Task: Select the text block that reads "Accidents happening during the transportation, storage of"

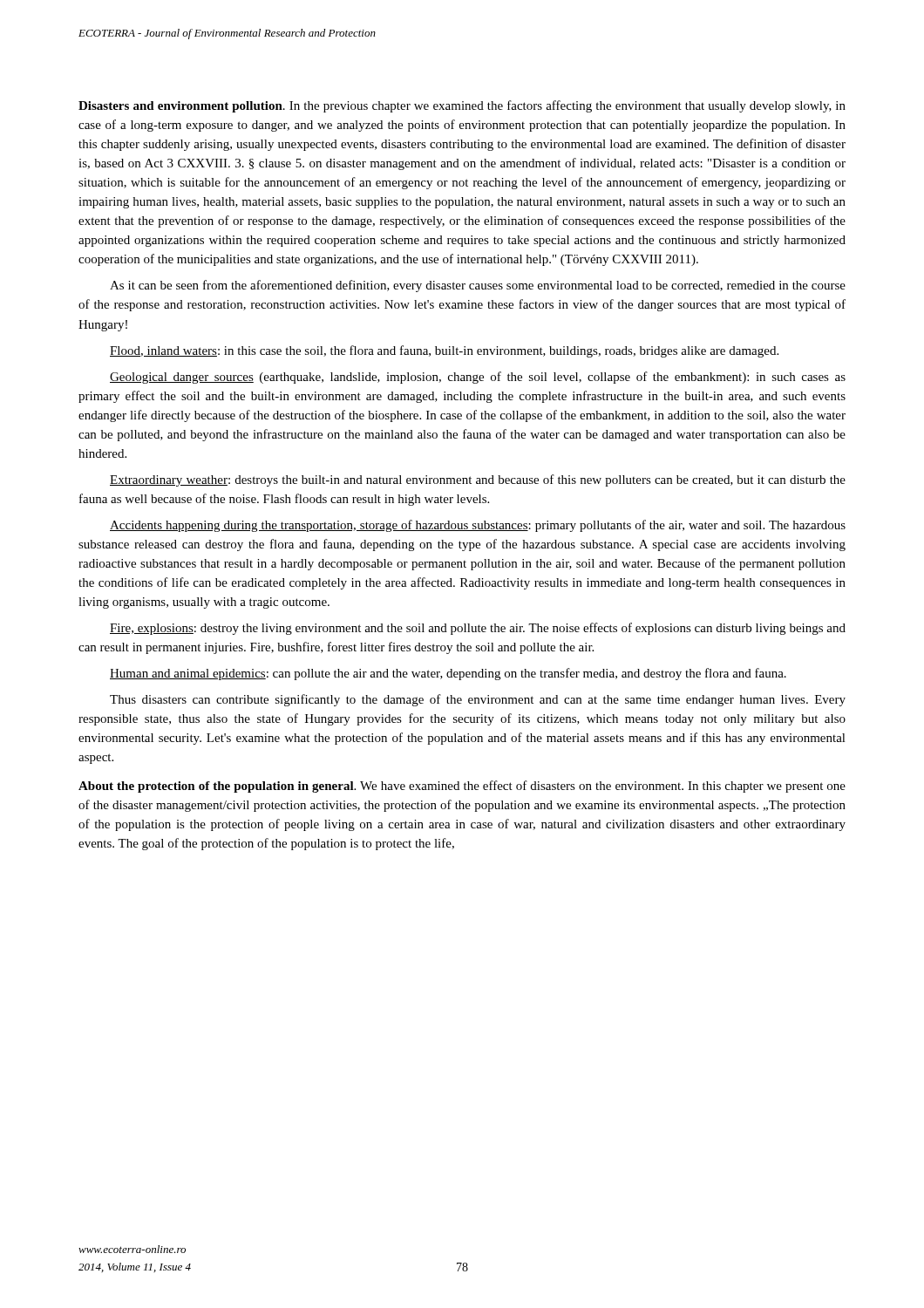Action: coord(462,563)
